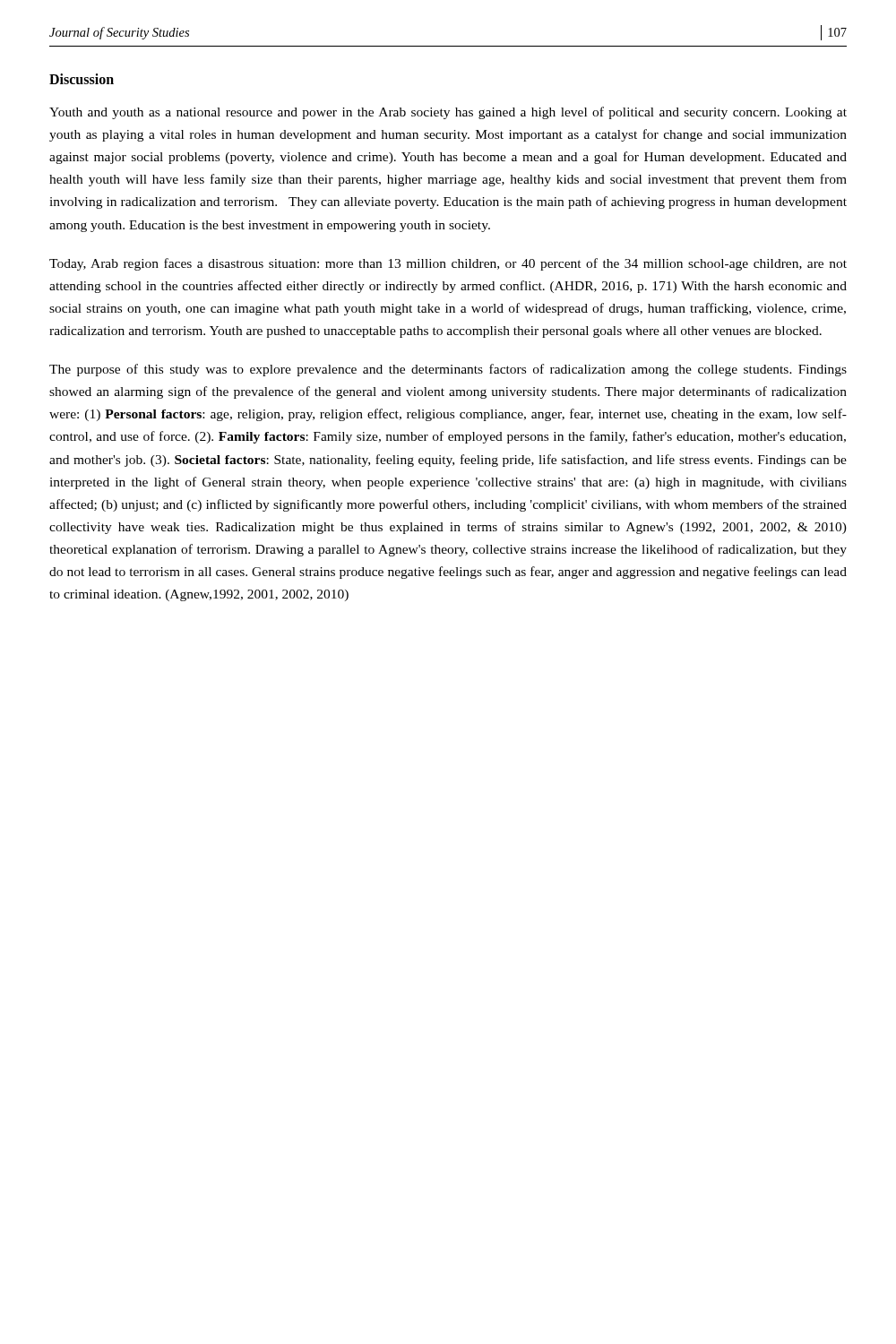This screenshot has width=896, height=1344.
Task: Find the block on this page that starts "Youth and youth as a national resource and"
Action: pos(448,168)
